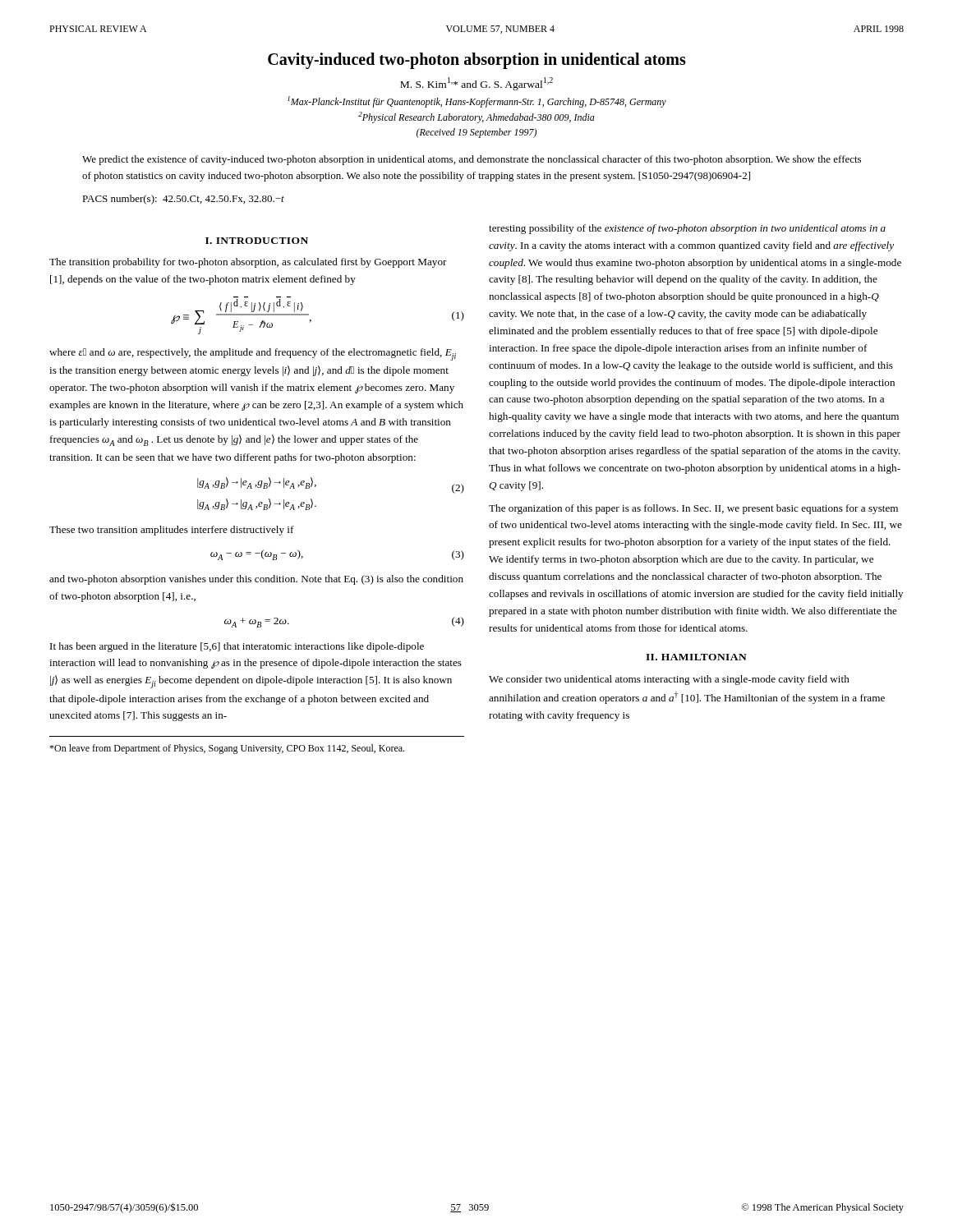This screenshot has width=953, height=1232.
Task: Locate the text block containing "1Max-Planck-Institut für Quantenoptik, Hans-Kopfermann-Str. 1, Garching, D-85748, Germany"
Action: point(476,116)
